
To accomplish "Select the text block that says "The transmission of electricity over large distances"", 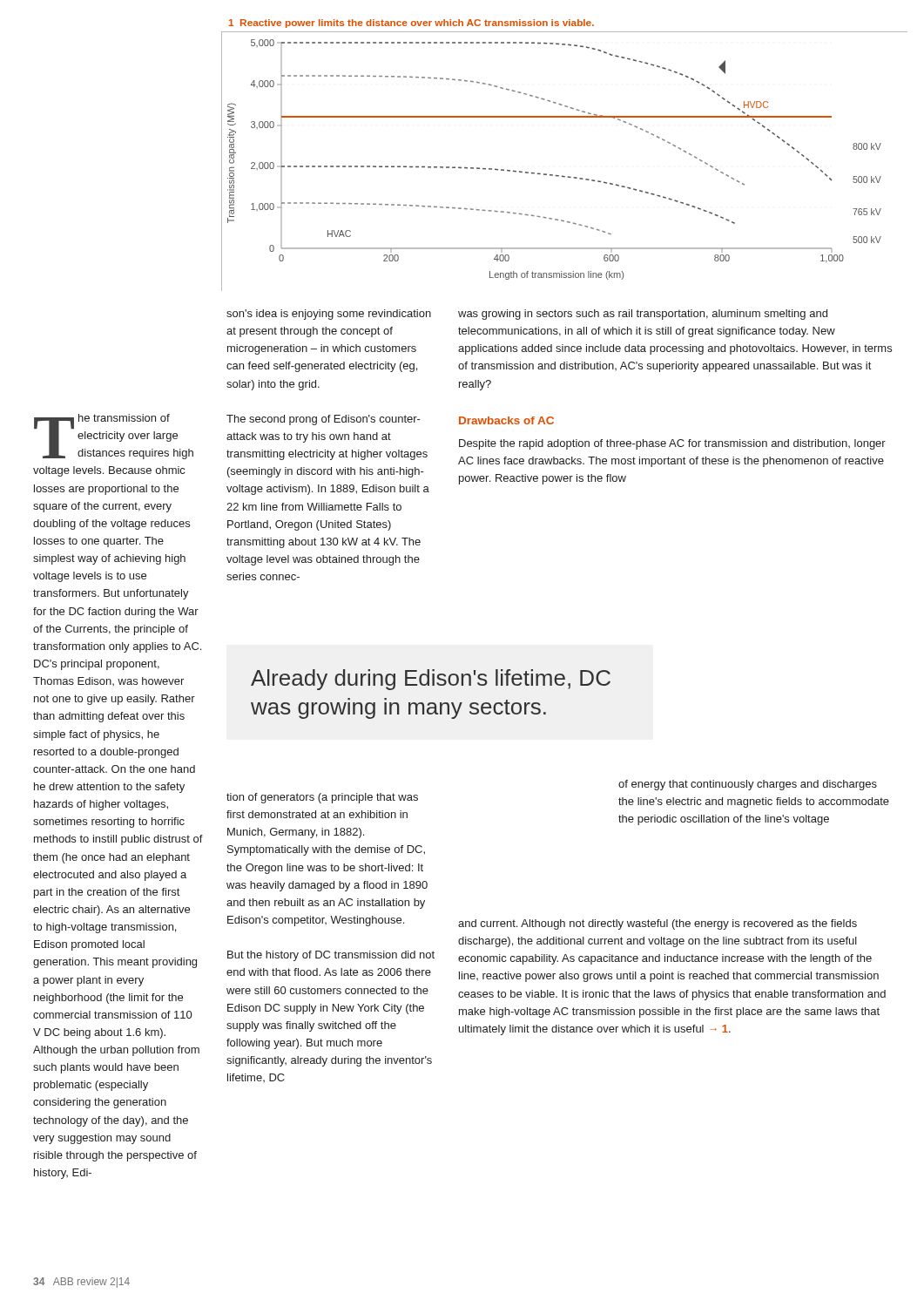I will pos(118,796).
